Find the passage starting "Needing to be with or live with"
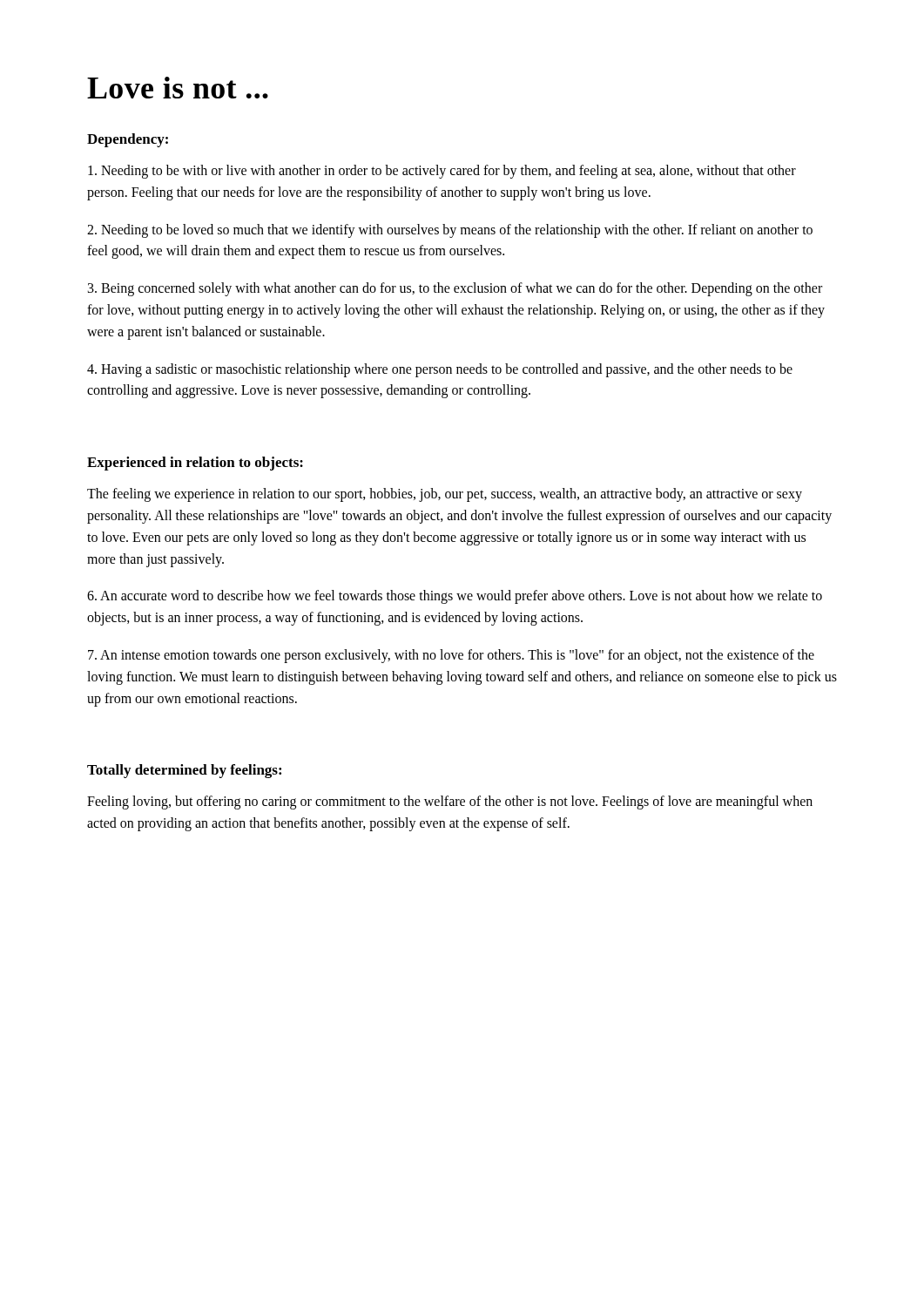This screenshot has width=924, height=1307. tap(441, 181)
